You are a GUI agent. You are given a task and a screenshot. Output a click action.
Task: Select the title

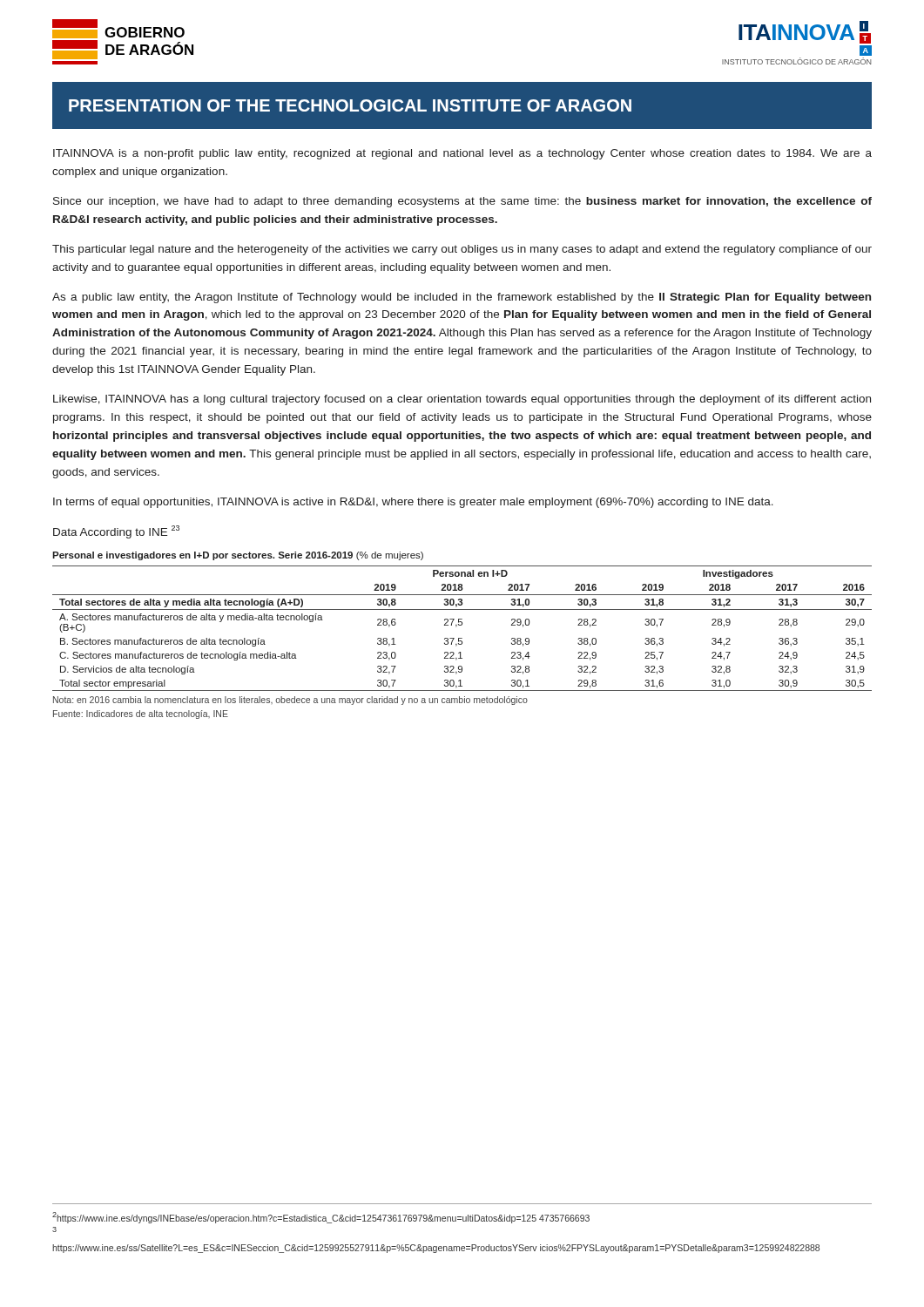pyautogui.click(x=462, y=105)
